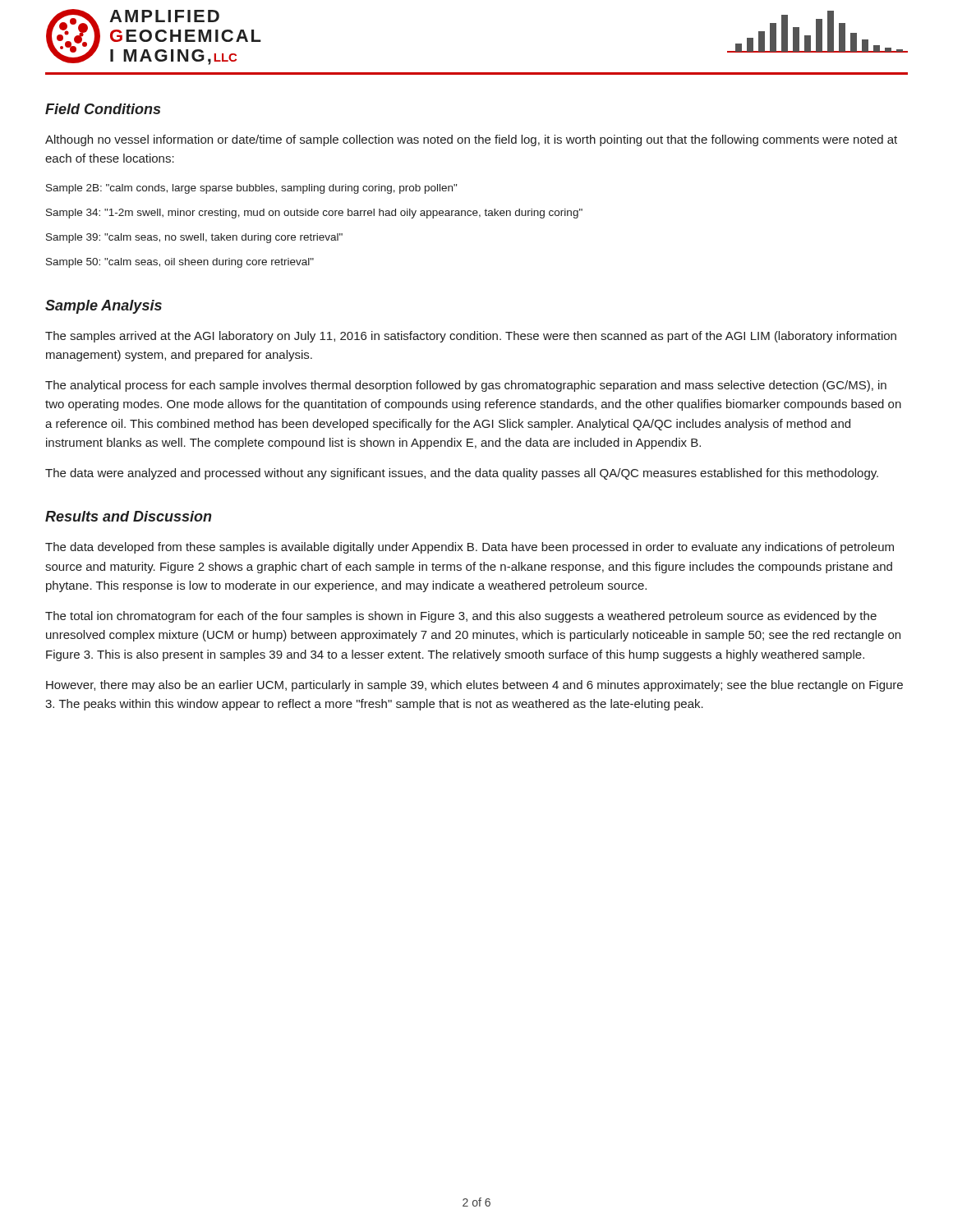Viewport: 953px width, 1232px height.
Task: Find the element starting "Results and Discussion"
Action: 129,517
